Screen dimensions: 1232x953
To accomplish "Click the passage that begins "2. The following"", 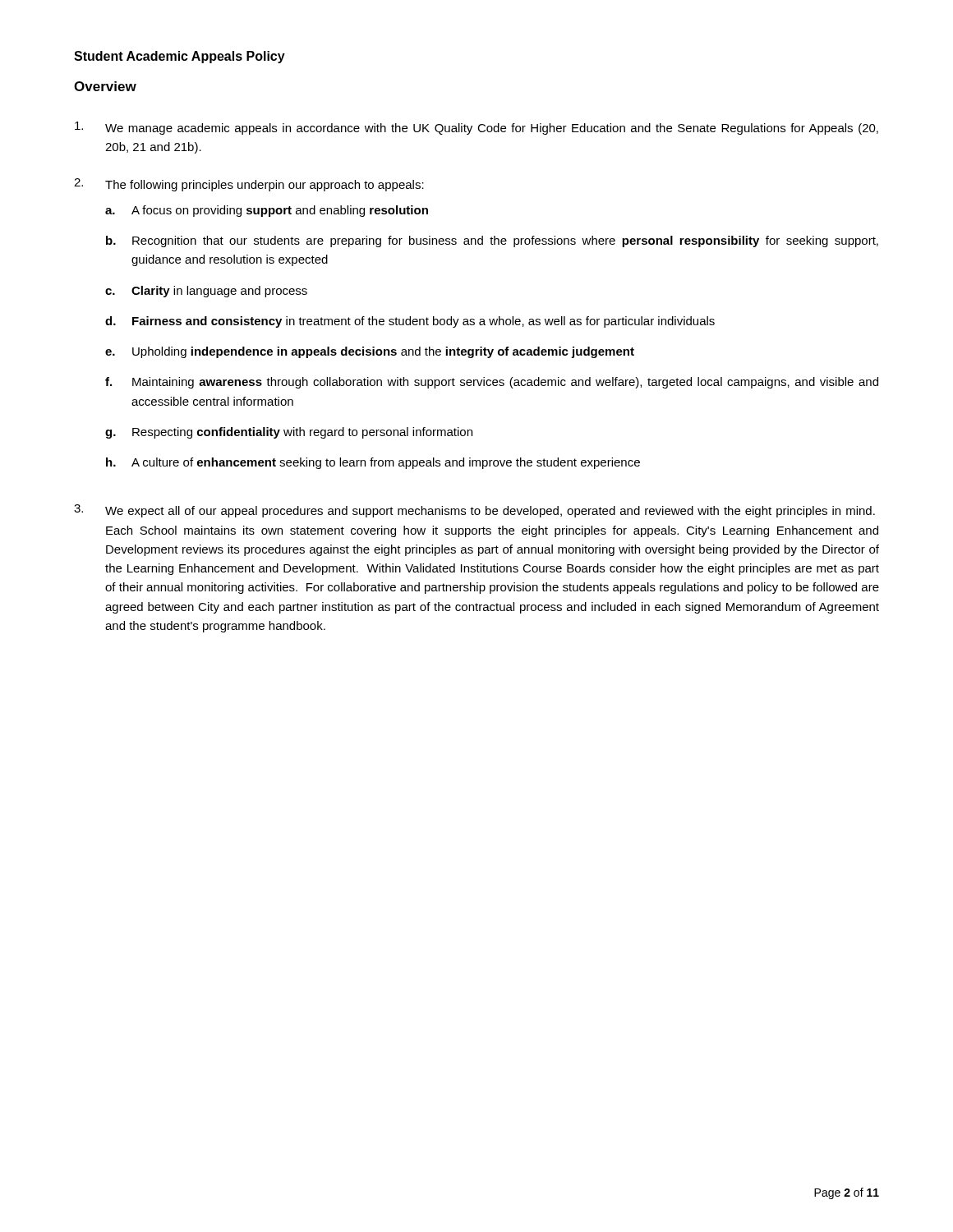I will 476,329.
